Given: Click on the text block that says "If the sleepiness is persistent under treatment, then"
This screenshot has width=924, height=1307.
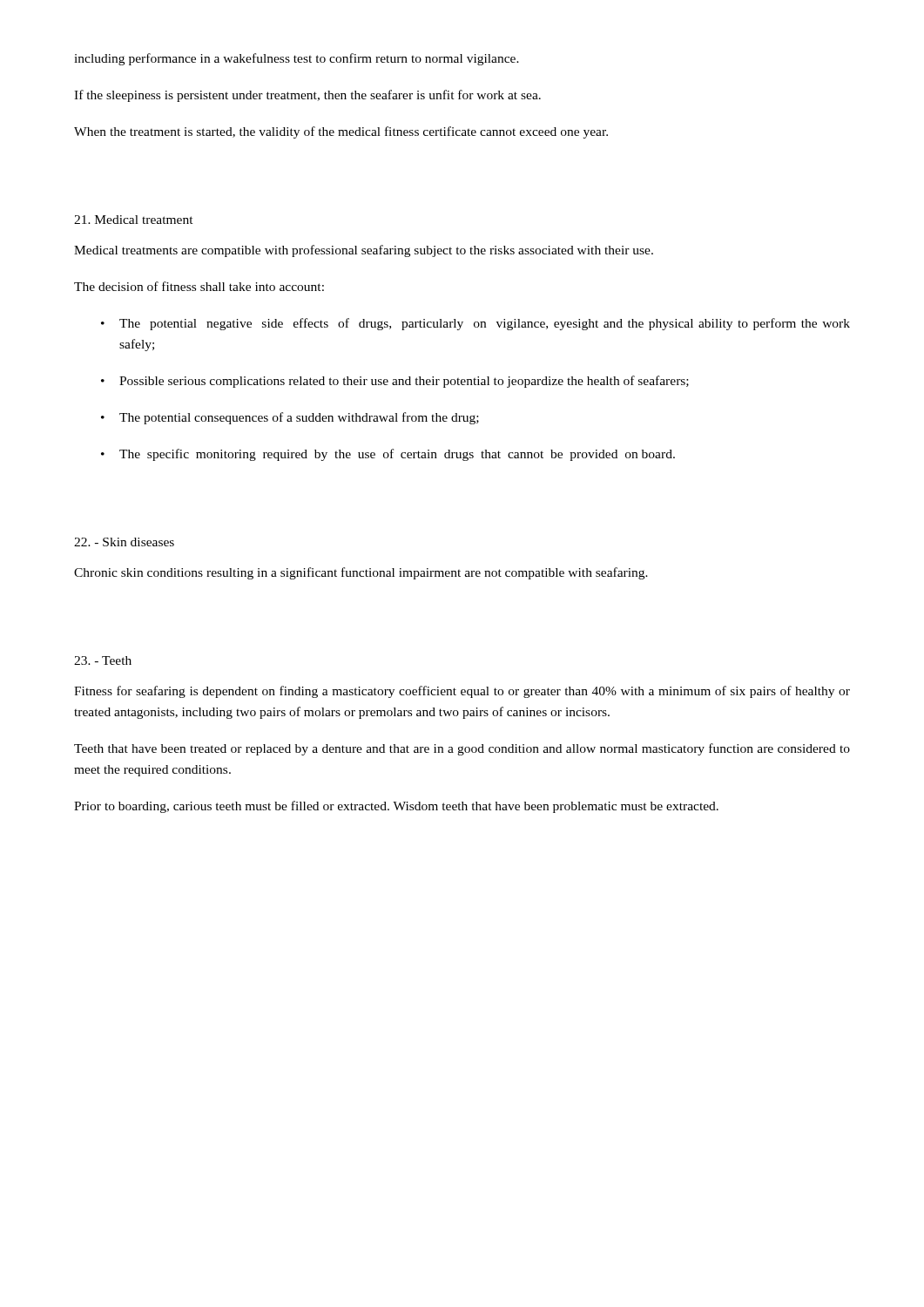Looking at the screenshot, I should point(308,95).
